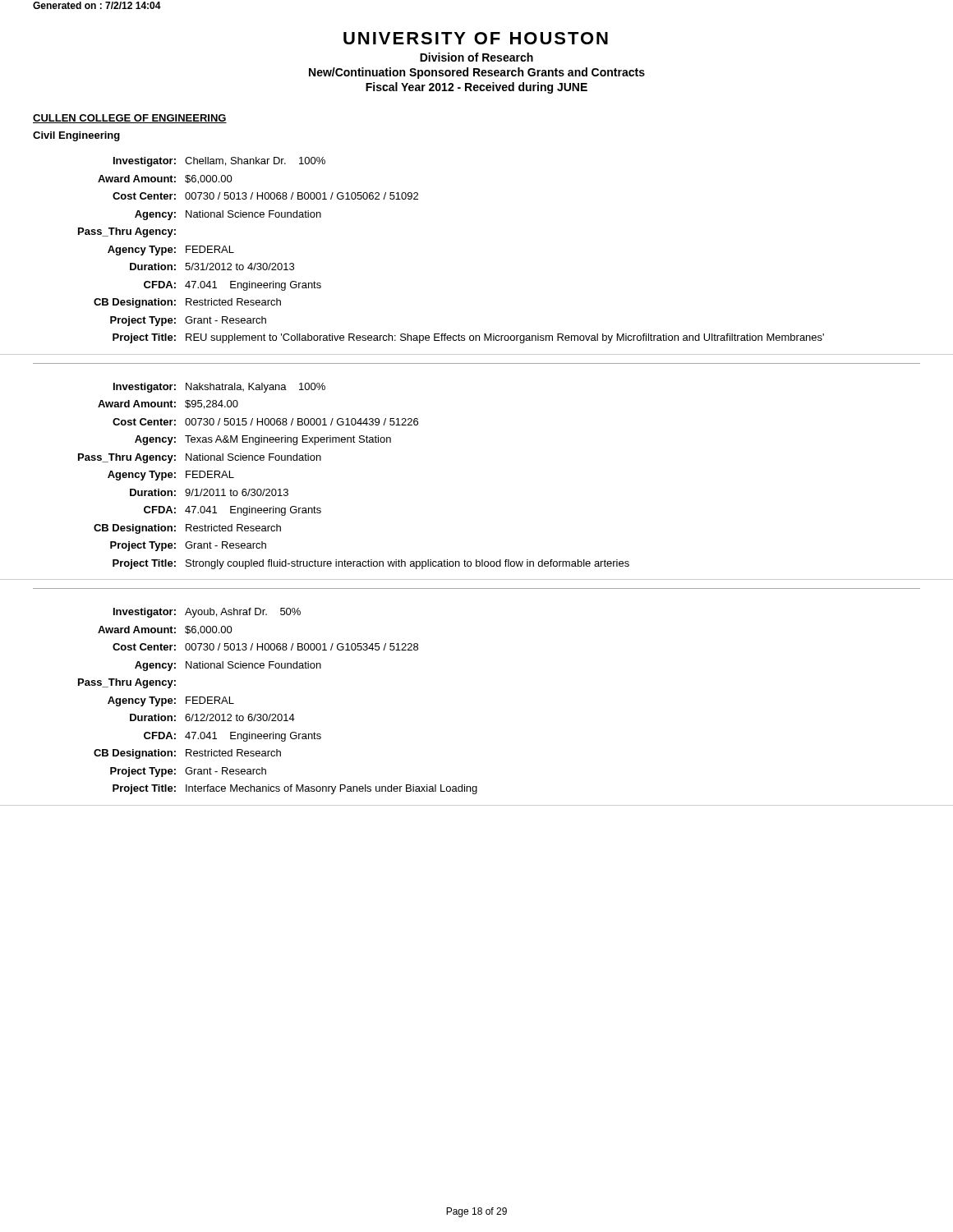Image resolution: width=953 pixels, height=1232 pixels.
Task: Click on the table containing "Investigator: Chellam, Shankar"
Action: [476, 250]
